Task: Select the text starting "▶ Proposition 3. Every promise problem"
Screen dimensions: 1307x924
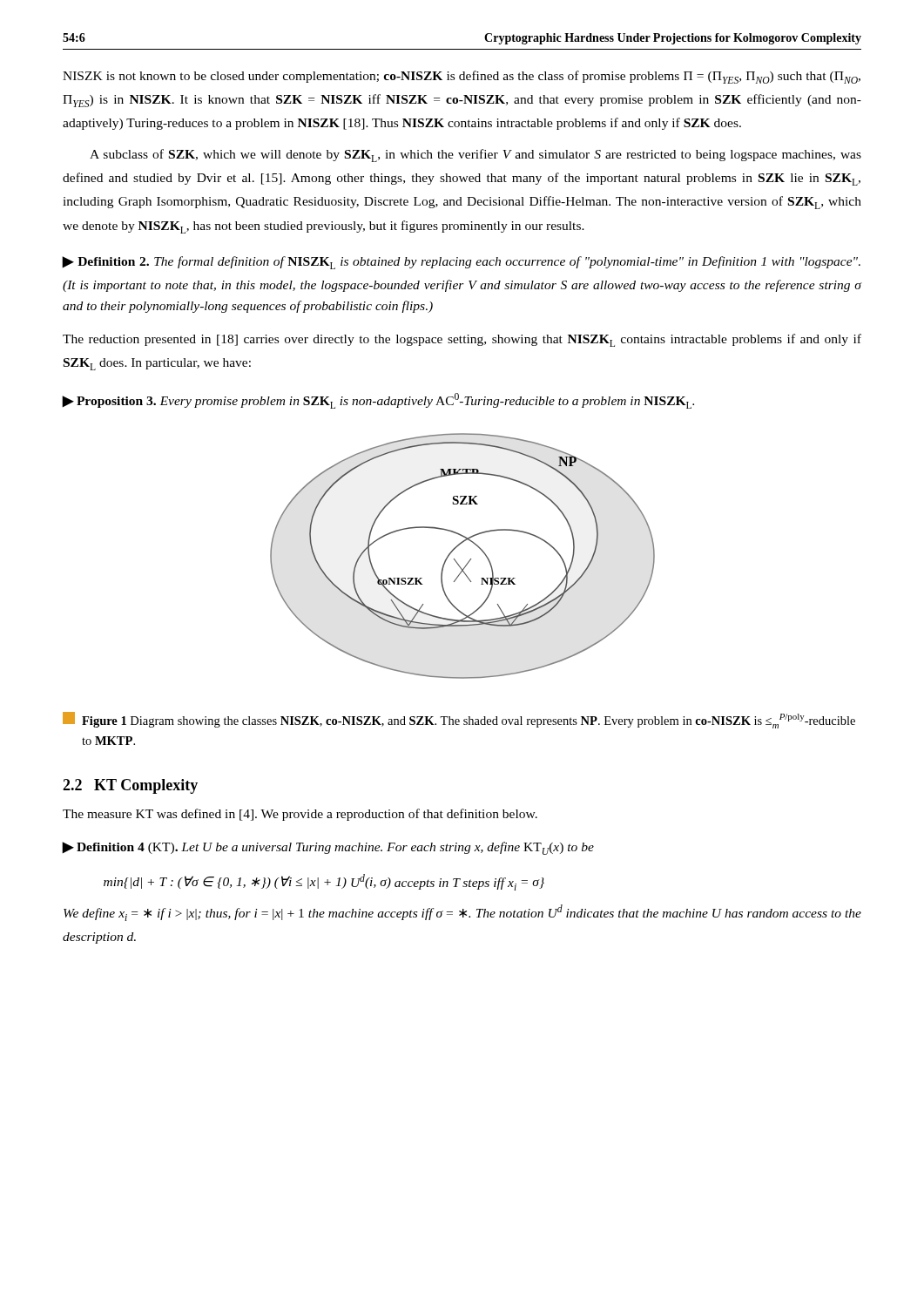Action: click(x=462, y=401)
